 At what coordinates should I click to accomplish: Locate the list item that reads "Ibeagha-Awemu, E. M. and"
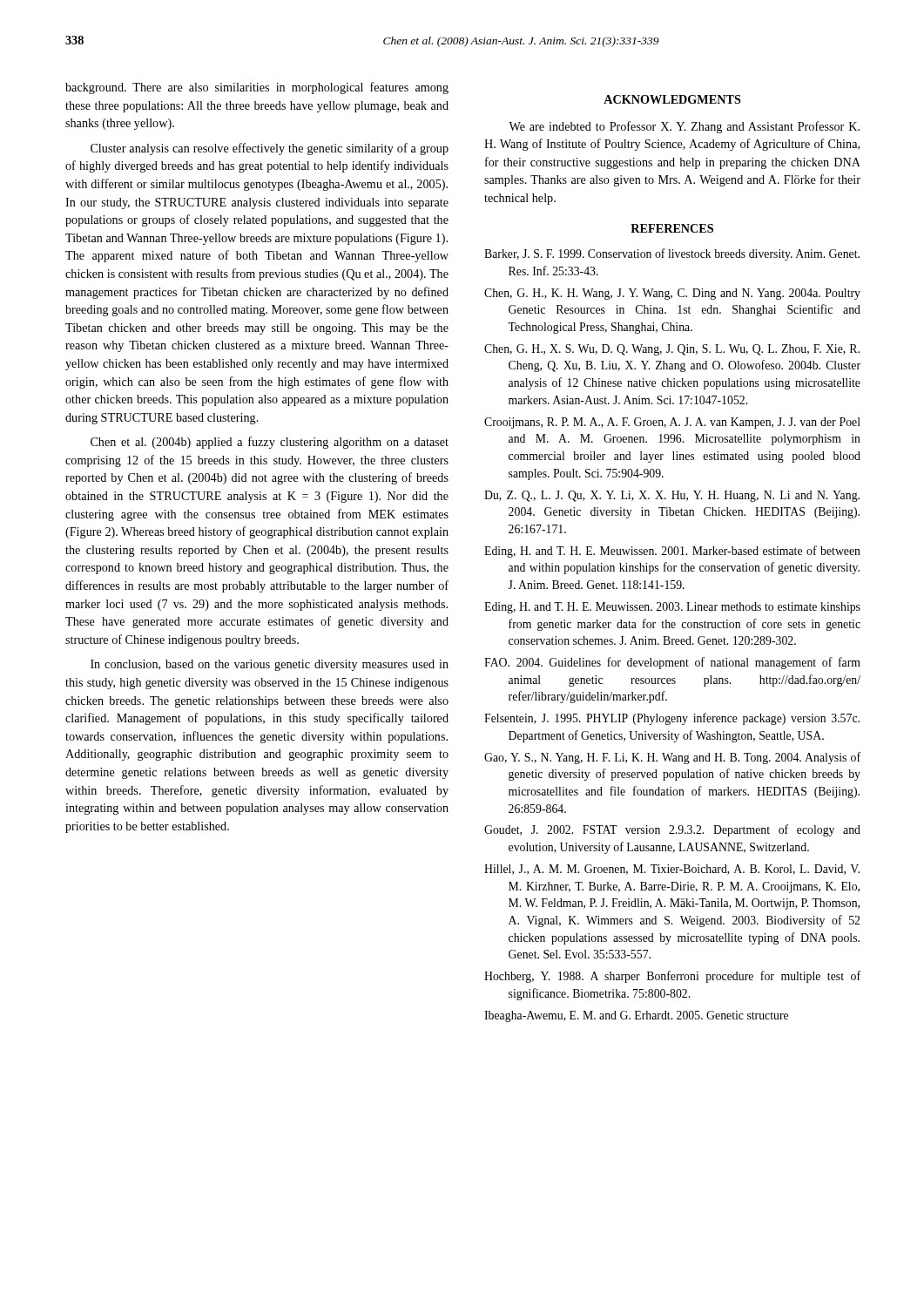[x=636, y=1015]
